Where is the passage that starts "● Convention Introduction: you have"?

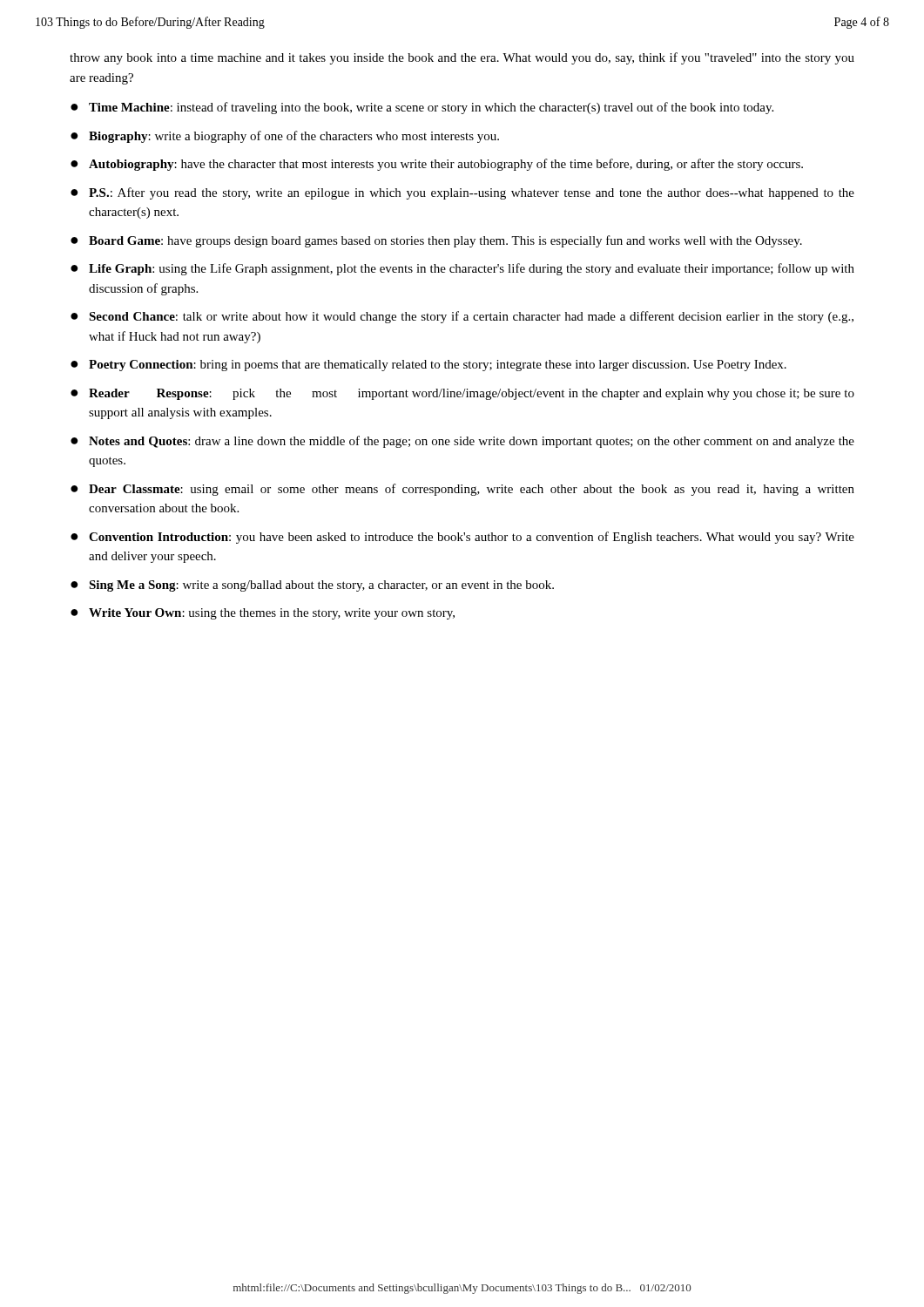pos(462,546)
